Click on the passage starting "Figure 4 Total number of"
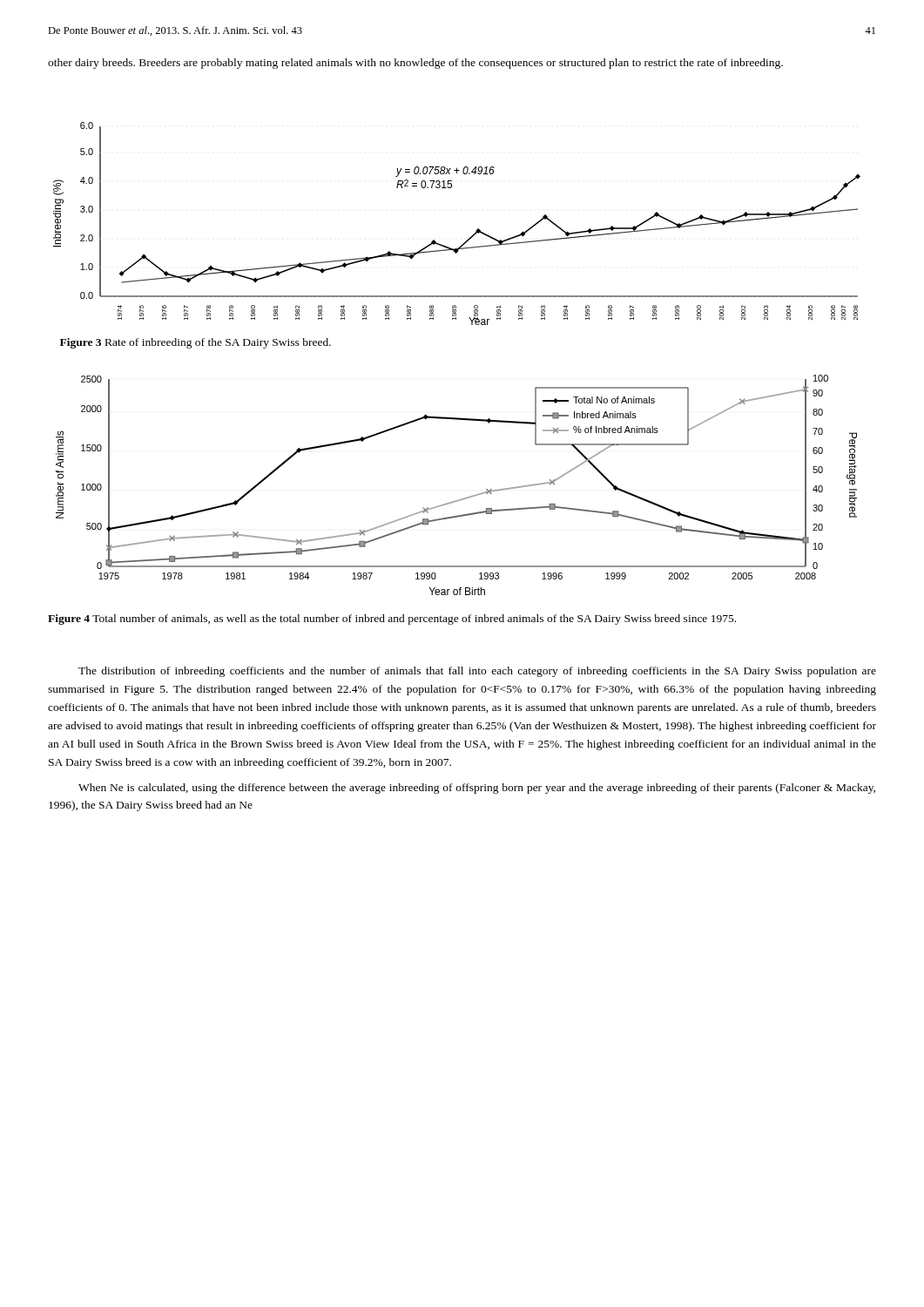Image resolution: width=924 pixels, height=1307 pixels. (x=392, y=618)
